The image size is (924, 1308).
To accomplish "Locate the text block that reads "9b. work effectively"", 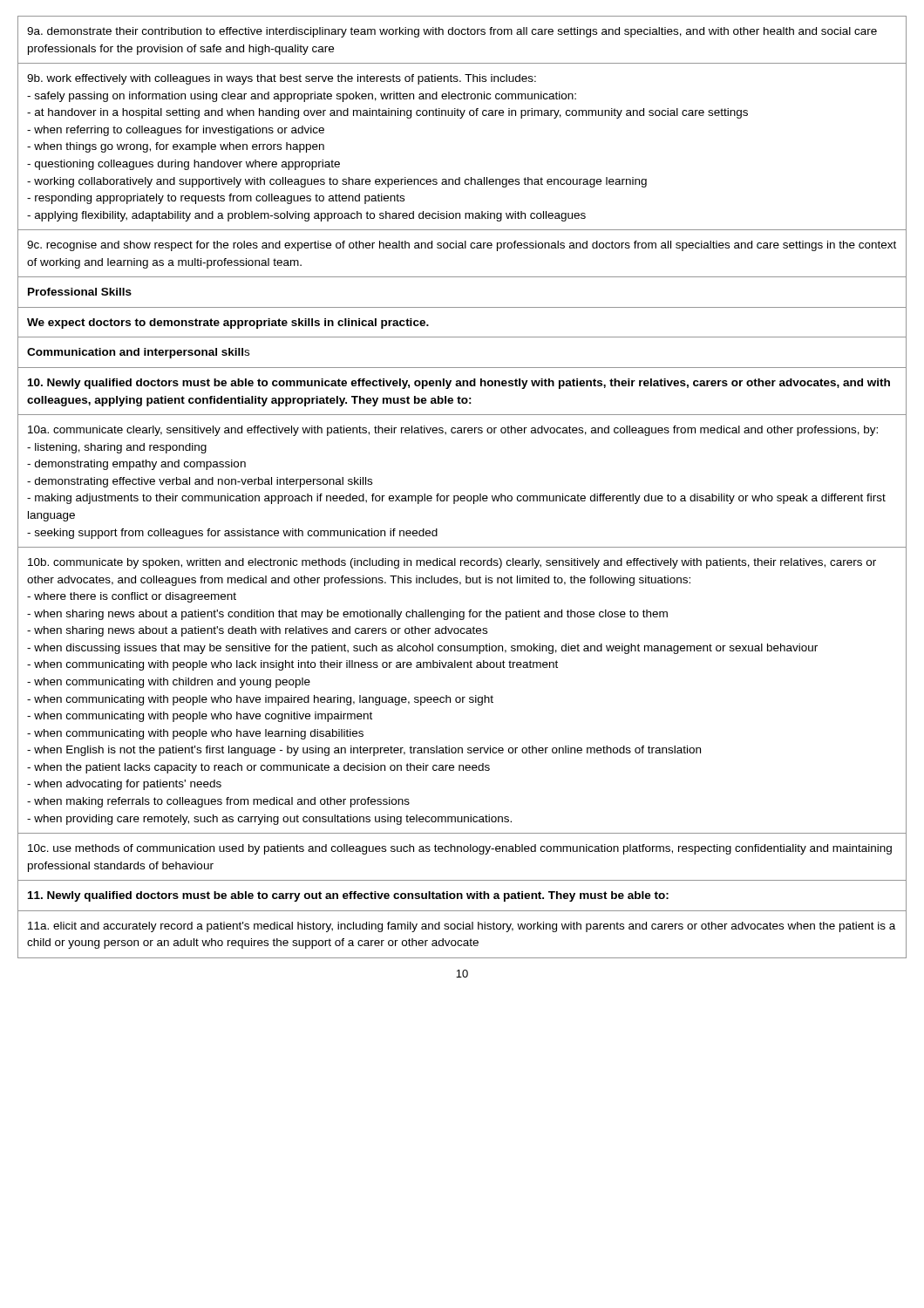I will click(x=282, y=79).
